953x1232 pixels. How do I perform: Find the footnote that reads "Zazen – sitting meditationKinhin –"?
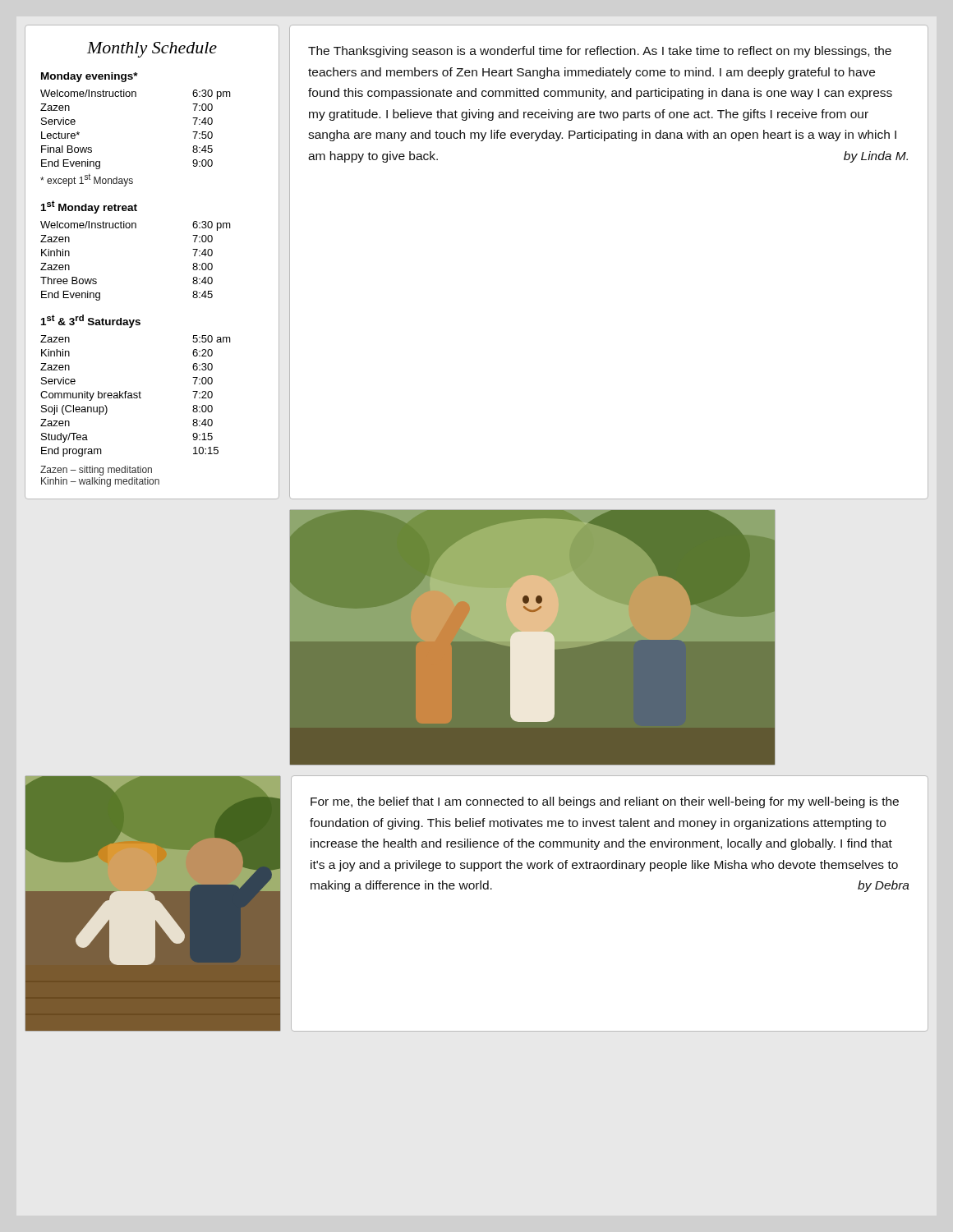[100, 476]
